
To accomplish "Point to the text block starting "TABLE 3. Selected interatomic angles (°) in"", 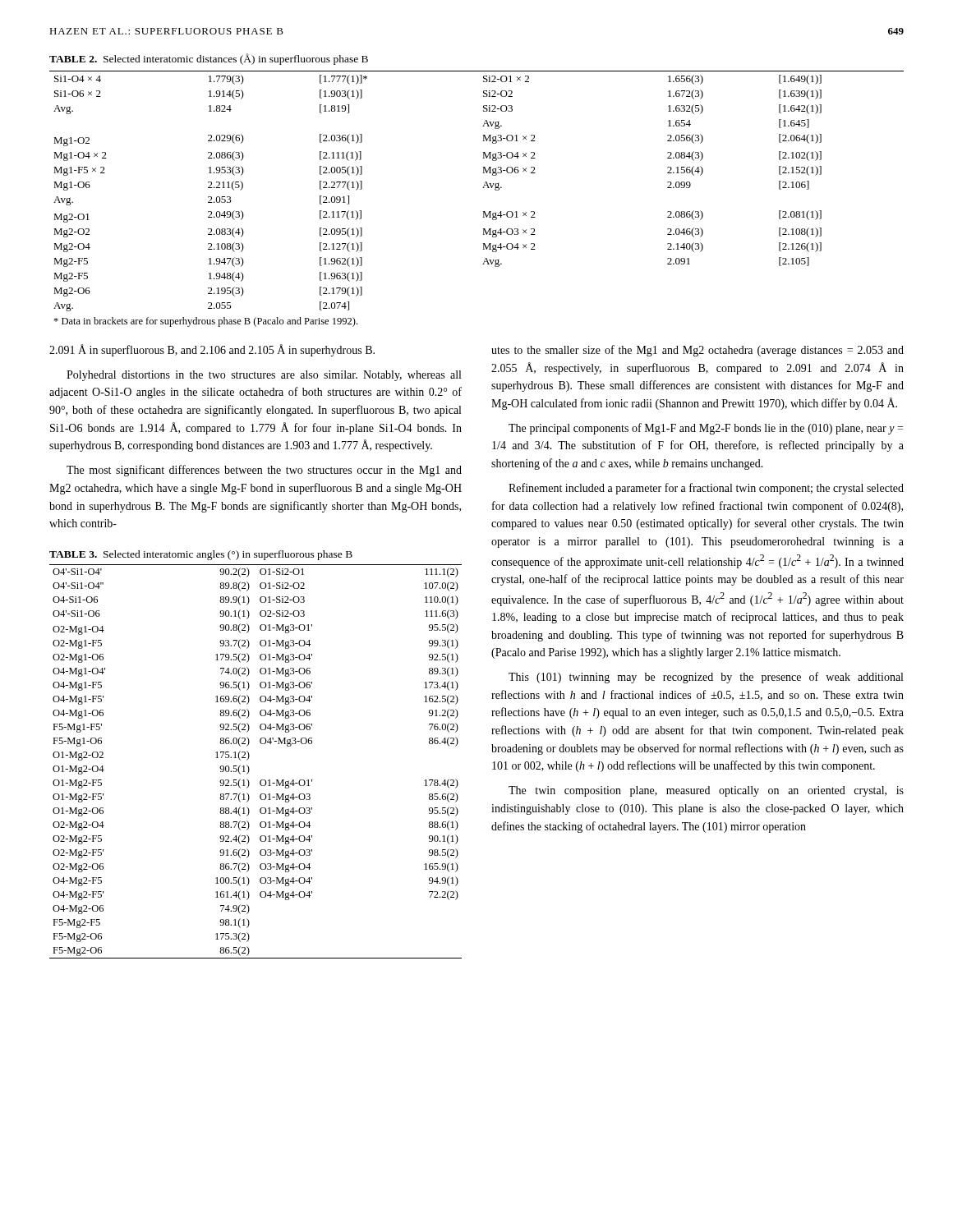I will coord(201,554).
